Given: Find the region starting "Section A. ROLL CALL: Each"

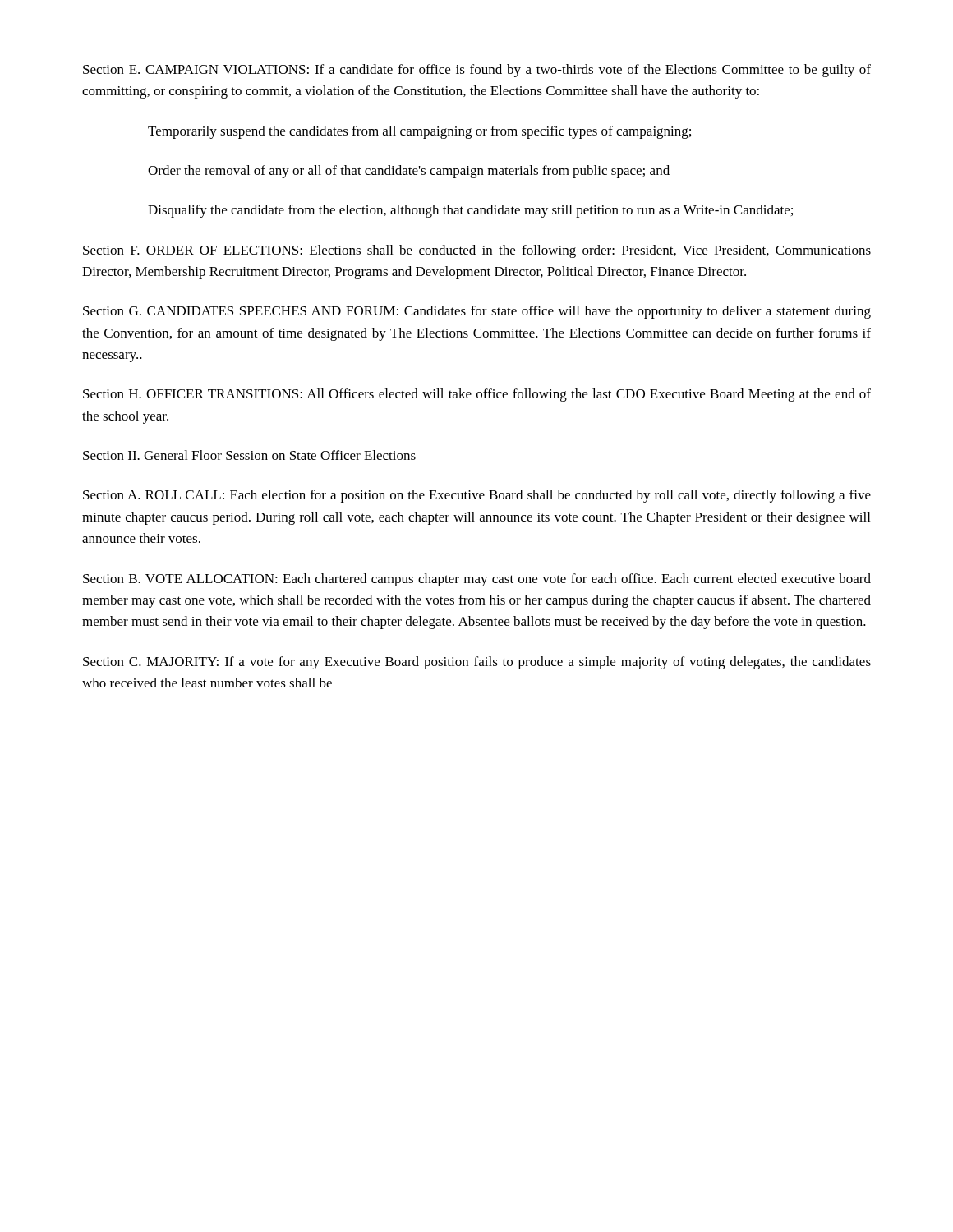Looking at the screenshot, I should tap(476, 517).
